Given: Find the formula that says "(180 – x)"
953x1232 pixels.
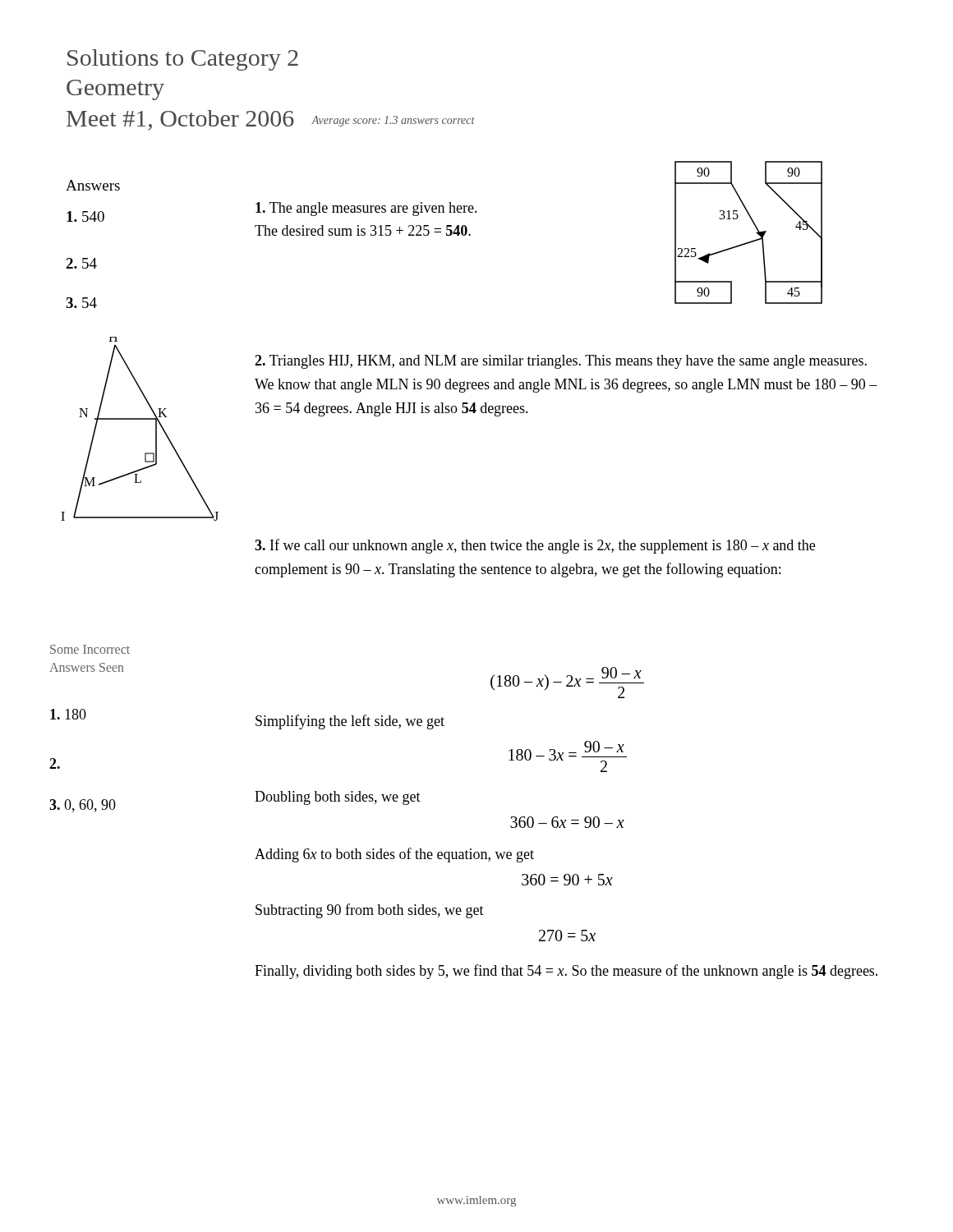Looking at the screenshot, I should tap(567, 683).
